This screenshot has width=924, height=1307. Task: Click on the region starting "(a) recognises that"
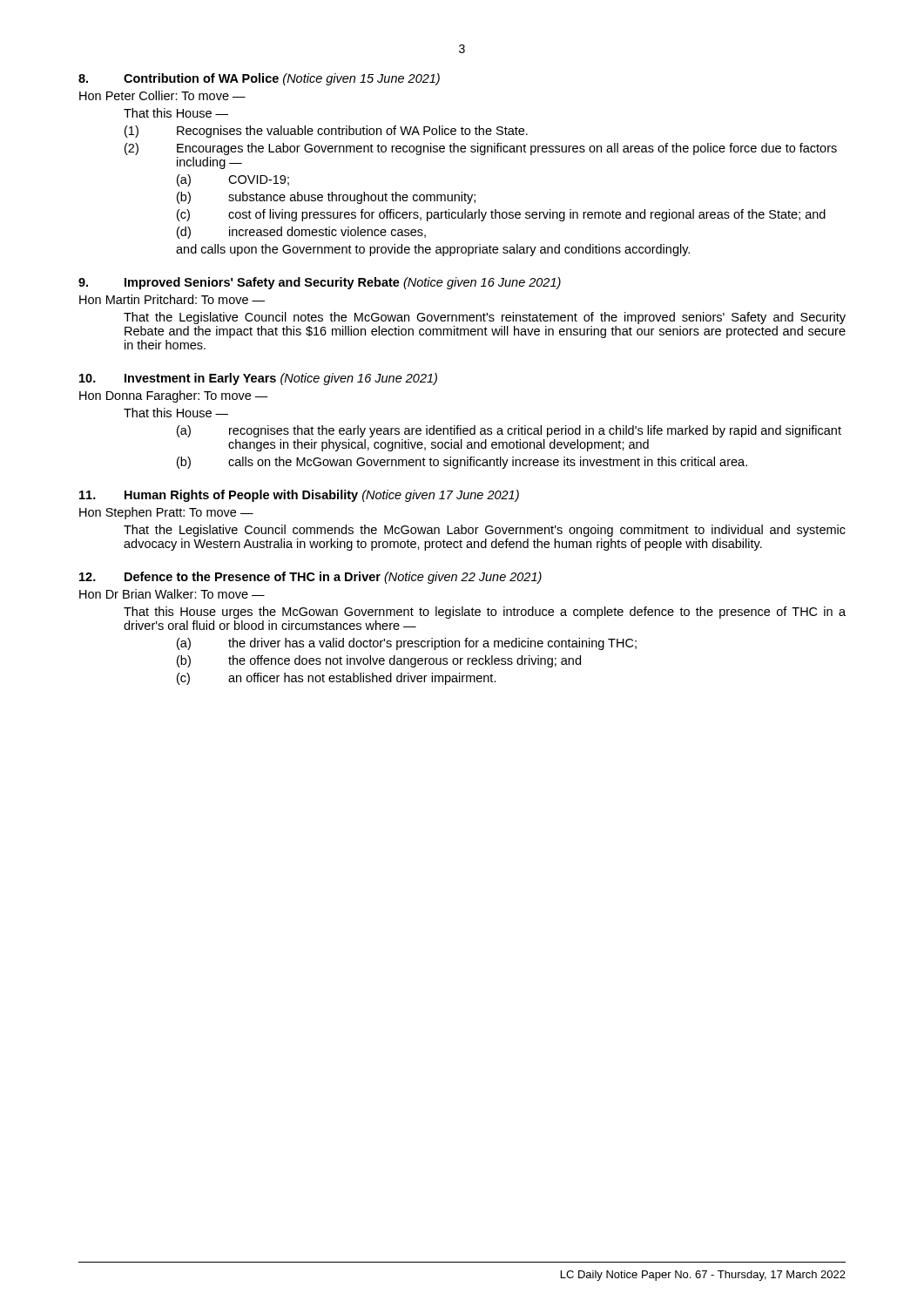(511, 437)
